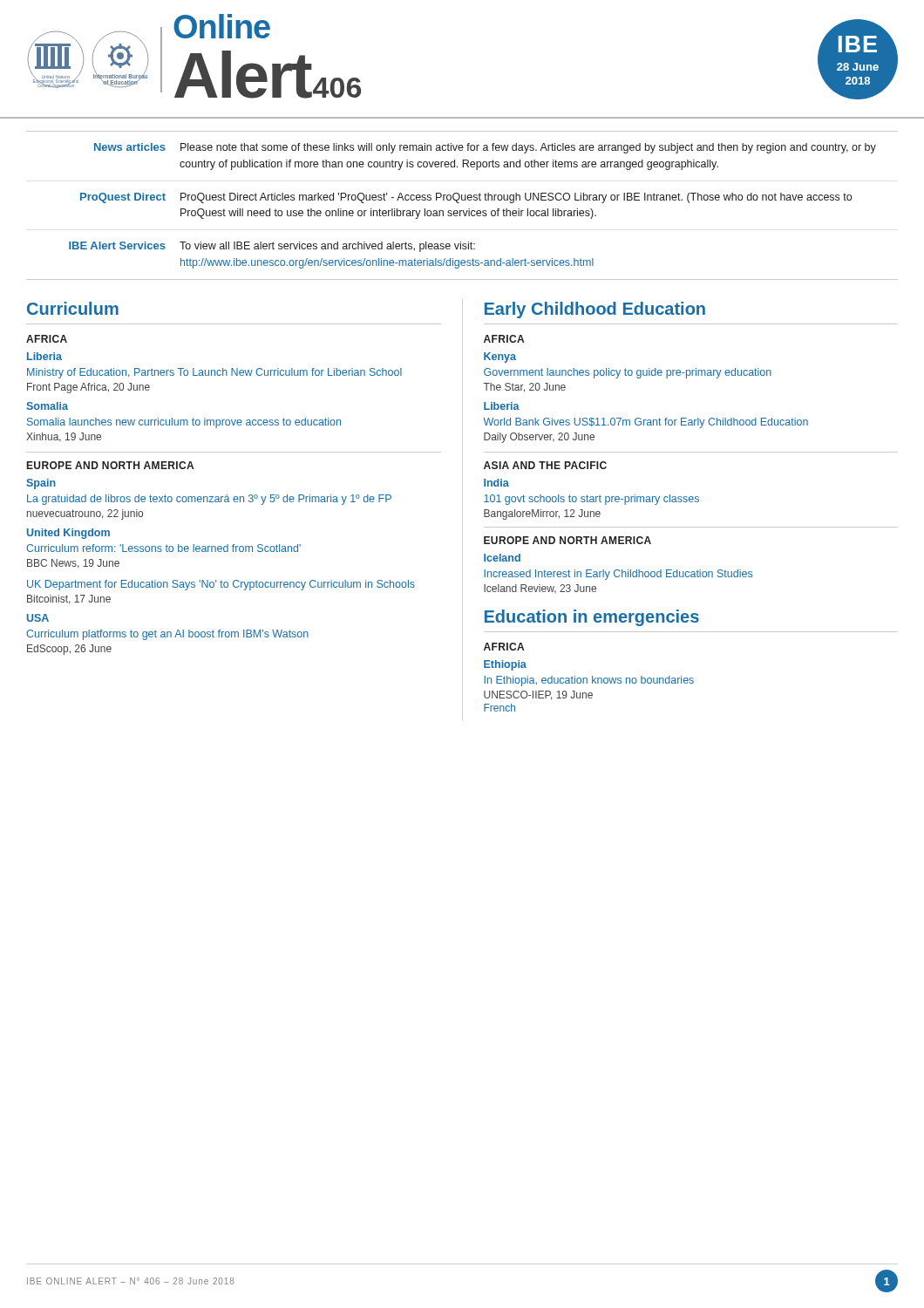Viewport: 924px width, 1308px height.
Task: Select the table that reads "News articles Please note that"
Action: click(462, 205)
